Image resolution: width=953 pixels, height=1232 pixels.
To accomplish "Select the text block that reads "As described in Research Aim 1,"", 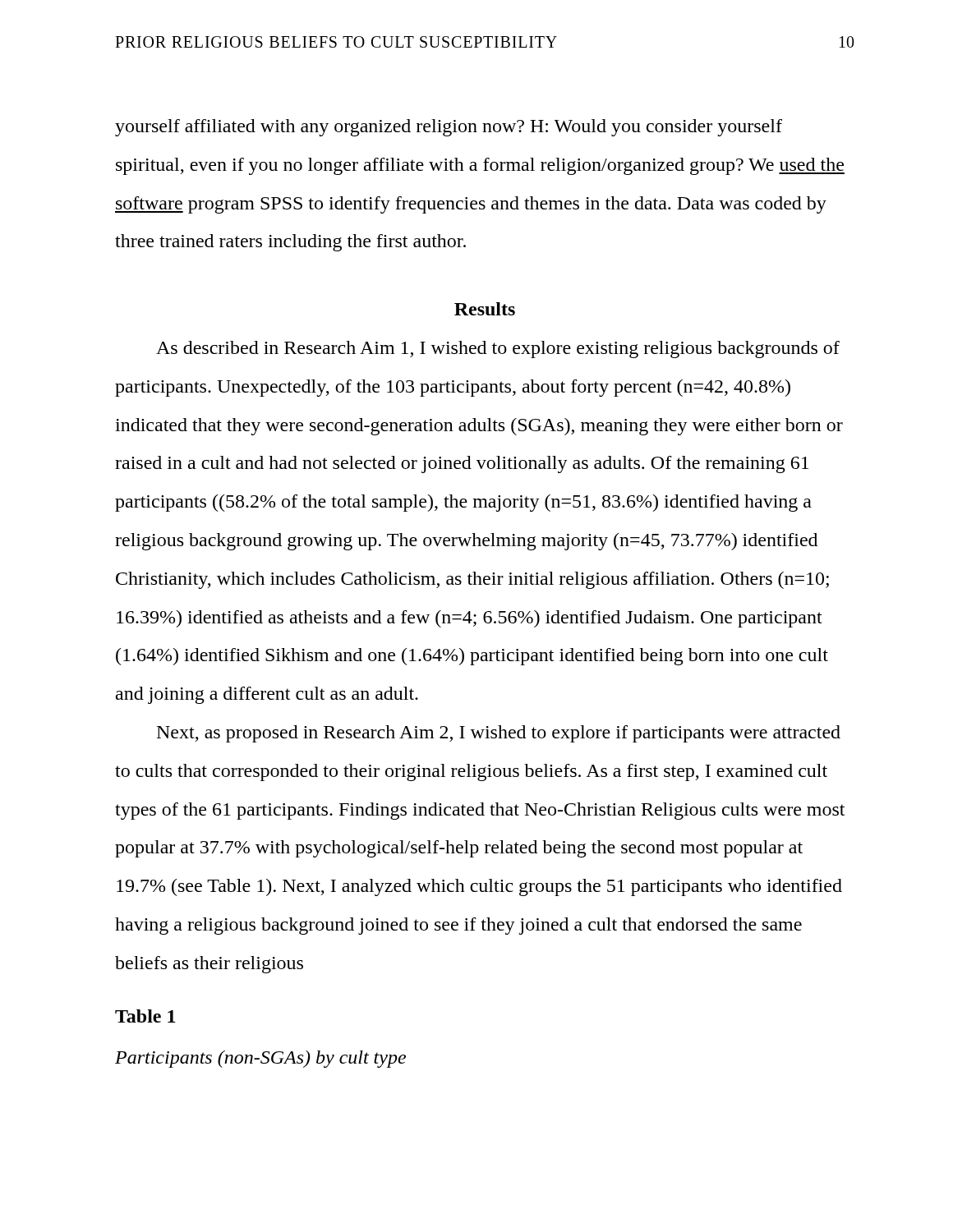I will (x=498, y=349).
